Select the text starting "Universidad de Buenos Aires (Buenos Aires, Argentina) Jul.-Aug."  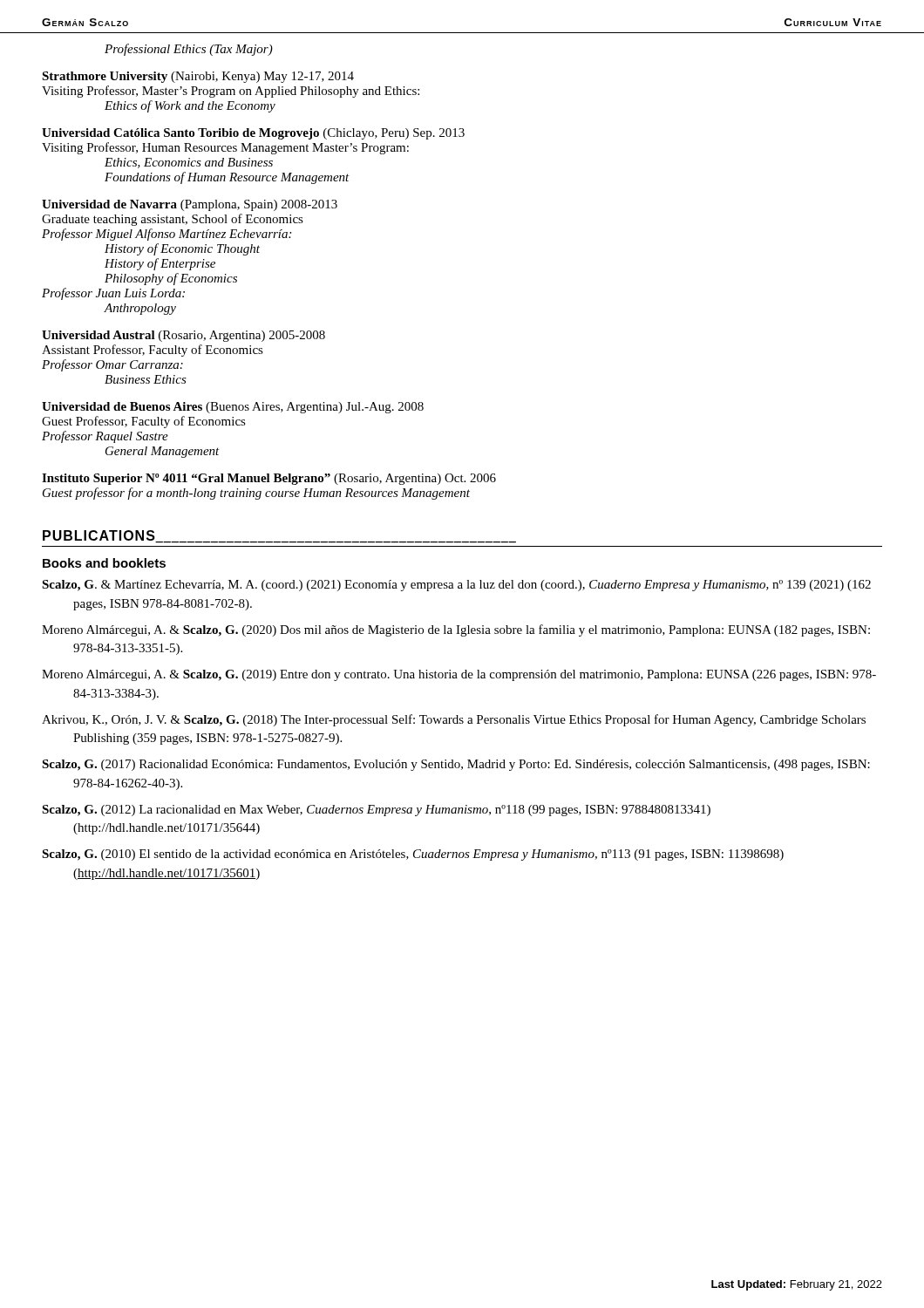(233, 408)
